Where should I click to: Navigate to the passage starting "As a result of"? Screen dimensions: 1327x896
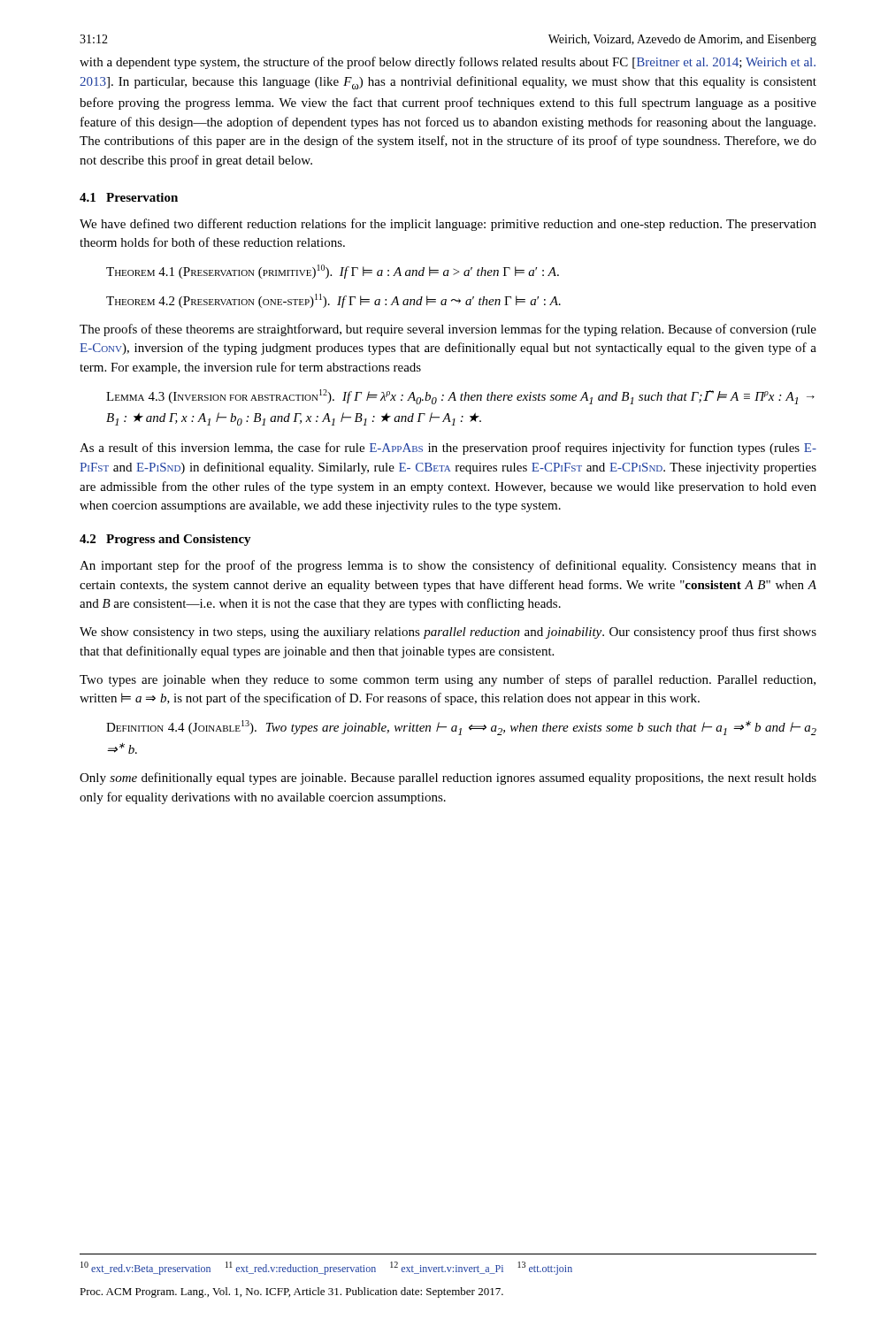(x=448, y=477)
